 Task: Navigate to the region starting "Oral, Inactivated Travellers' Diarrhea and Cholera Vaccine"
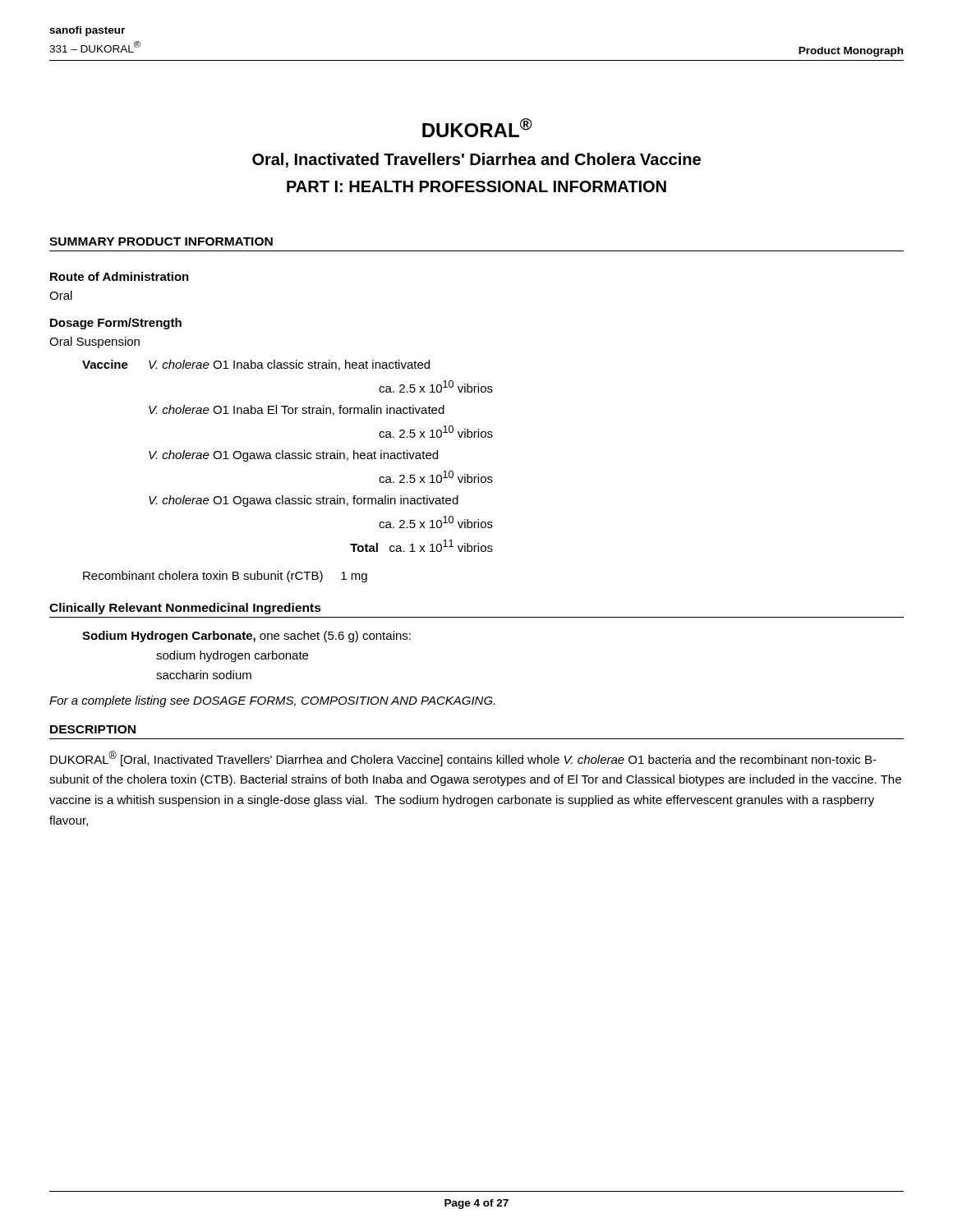(x=476, y=160)
